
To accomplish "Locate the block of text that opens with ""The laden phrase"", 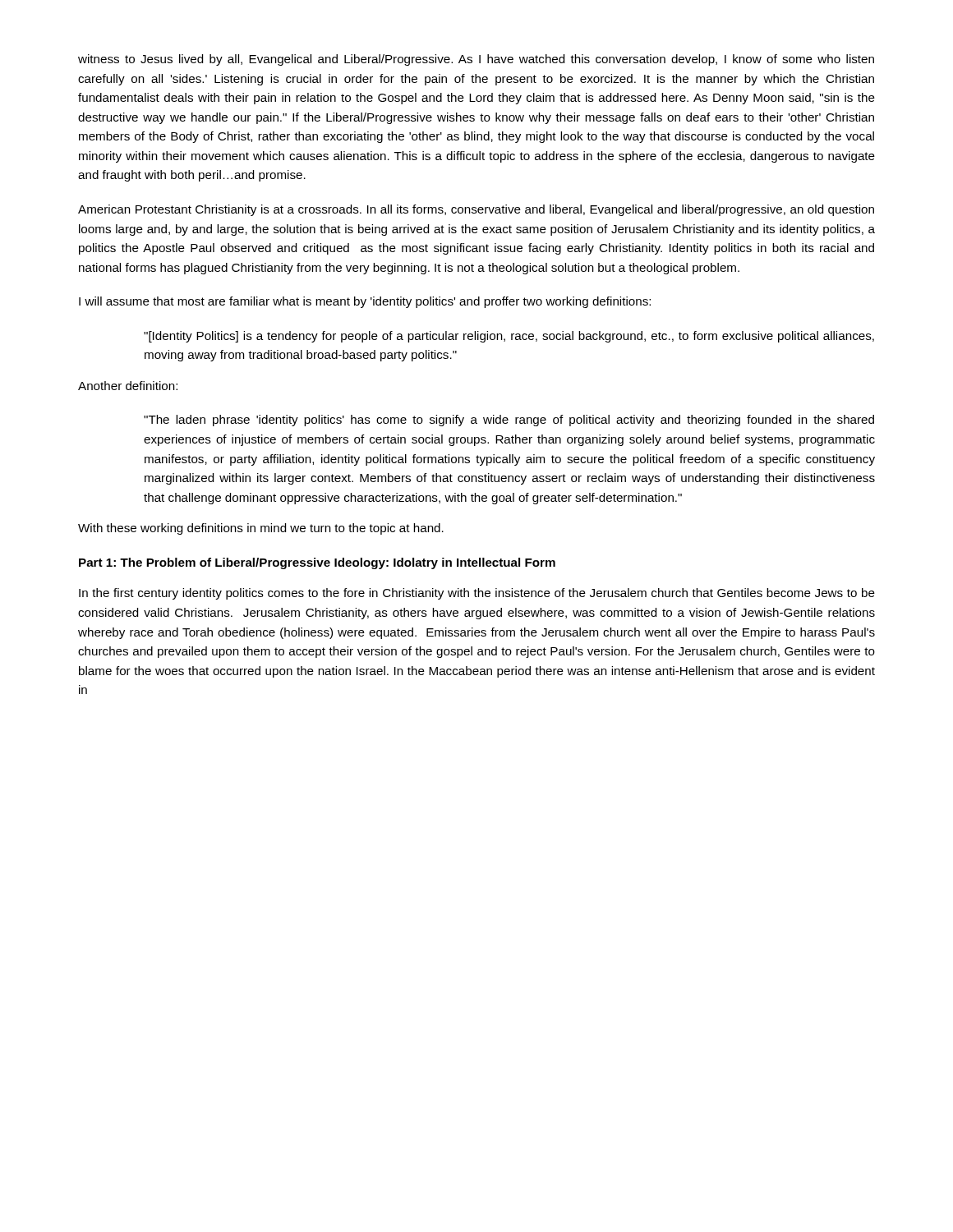I will (509, 458).
